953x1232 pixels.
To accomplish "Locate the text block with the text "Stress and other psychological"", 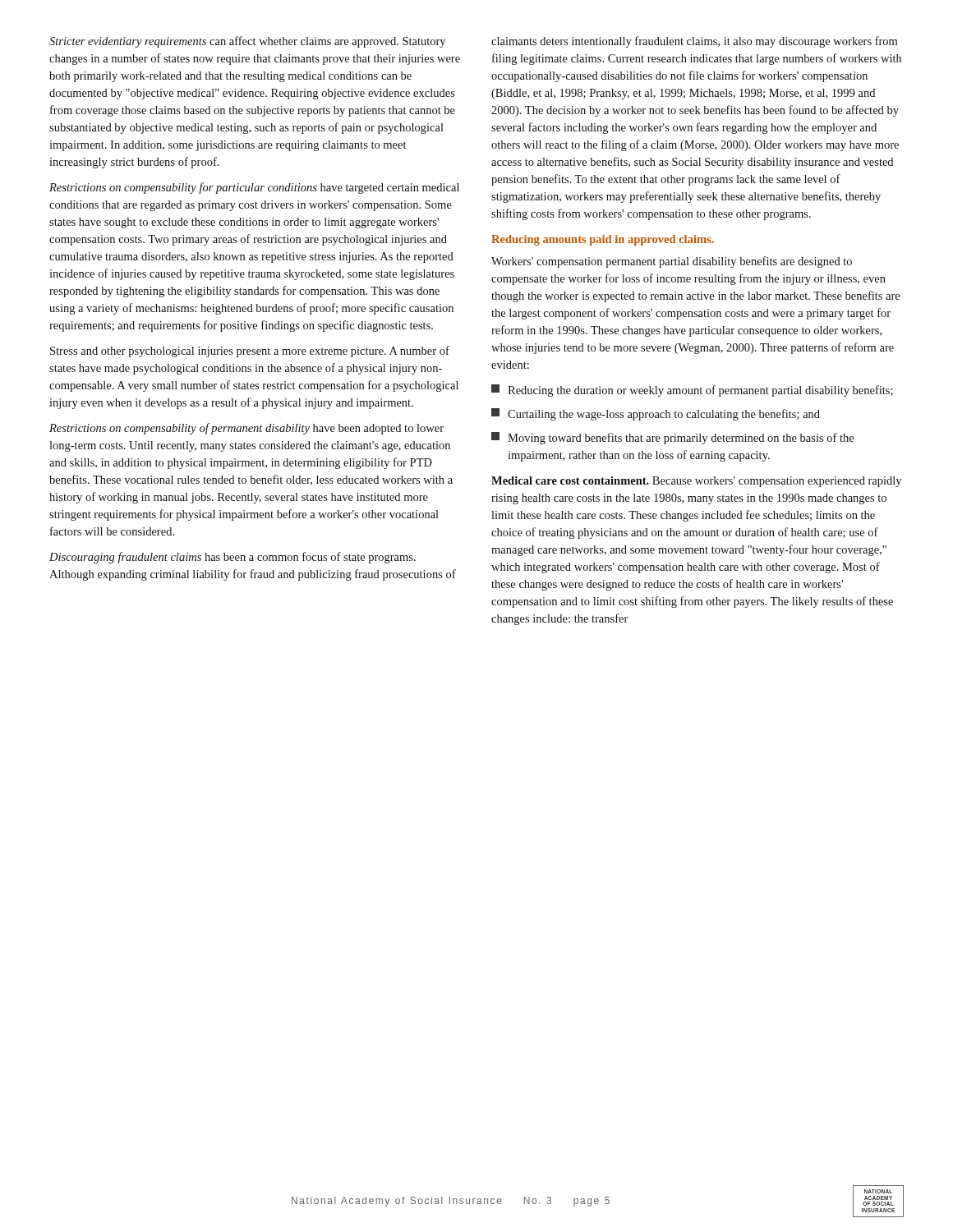I will click(255, 377).
